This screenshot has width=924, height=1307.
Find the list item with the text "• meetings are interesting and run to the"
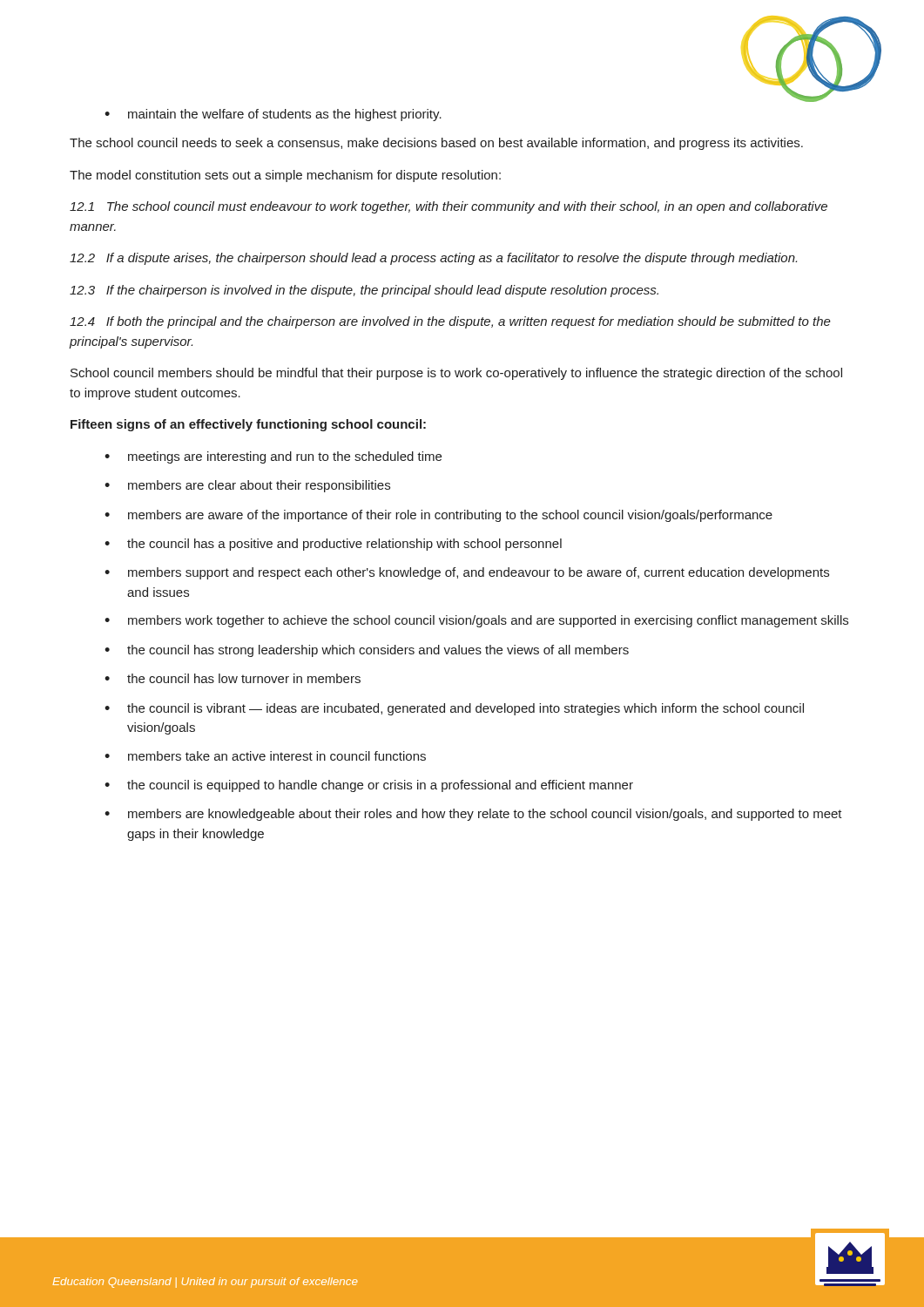(x=273, y=457)
